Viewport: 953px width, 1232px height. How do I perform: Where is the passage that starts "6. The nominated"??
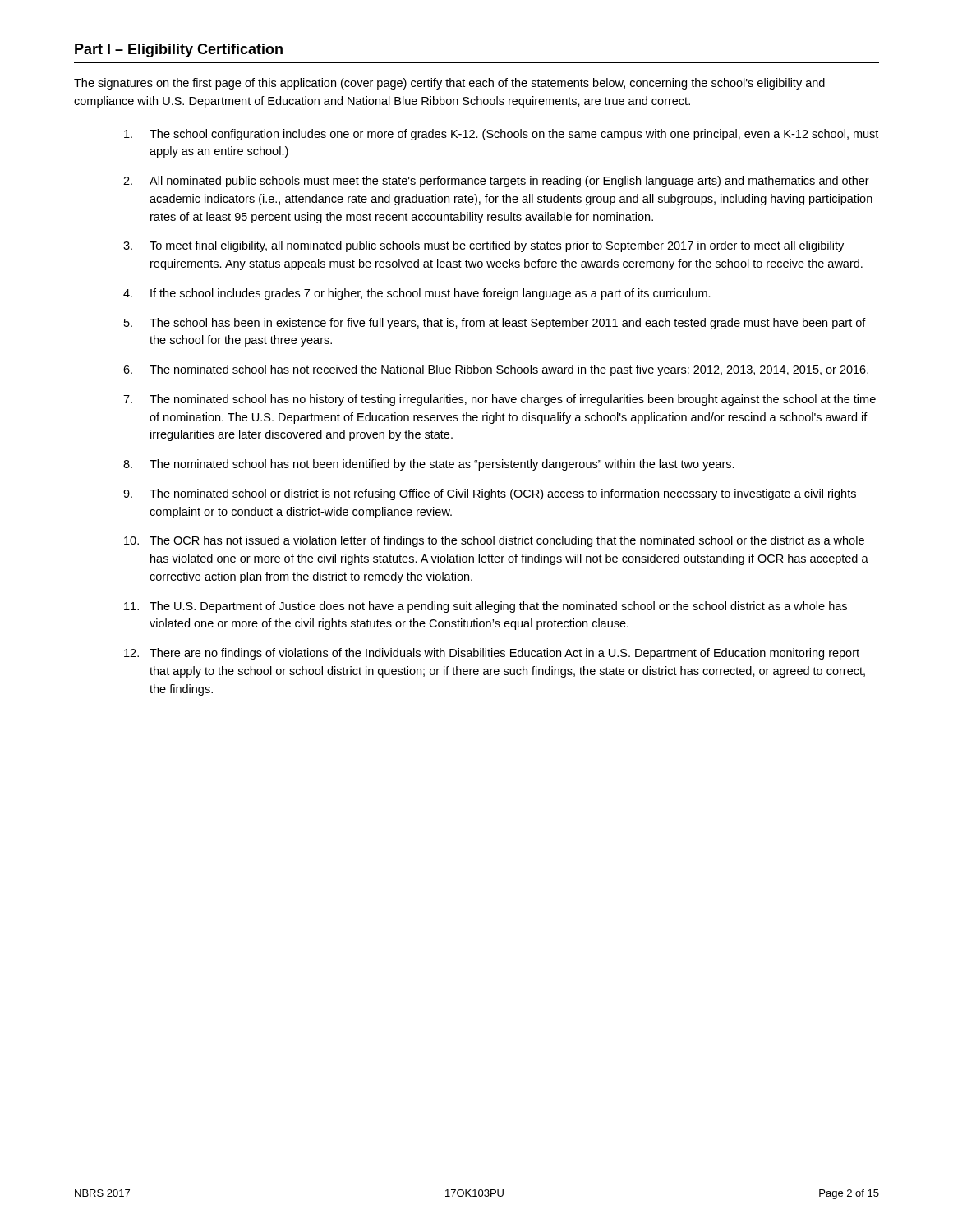pos(501,370)
